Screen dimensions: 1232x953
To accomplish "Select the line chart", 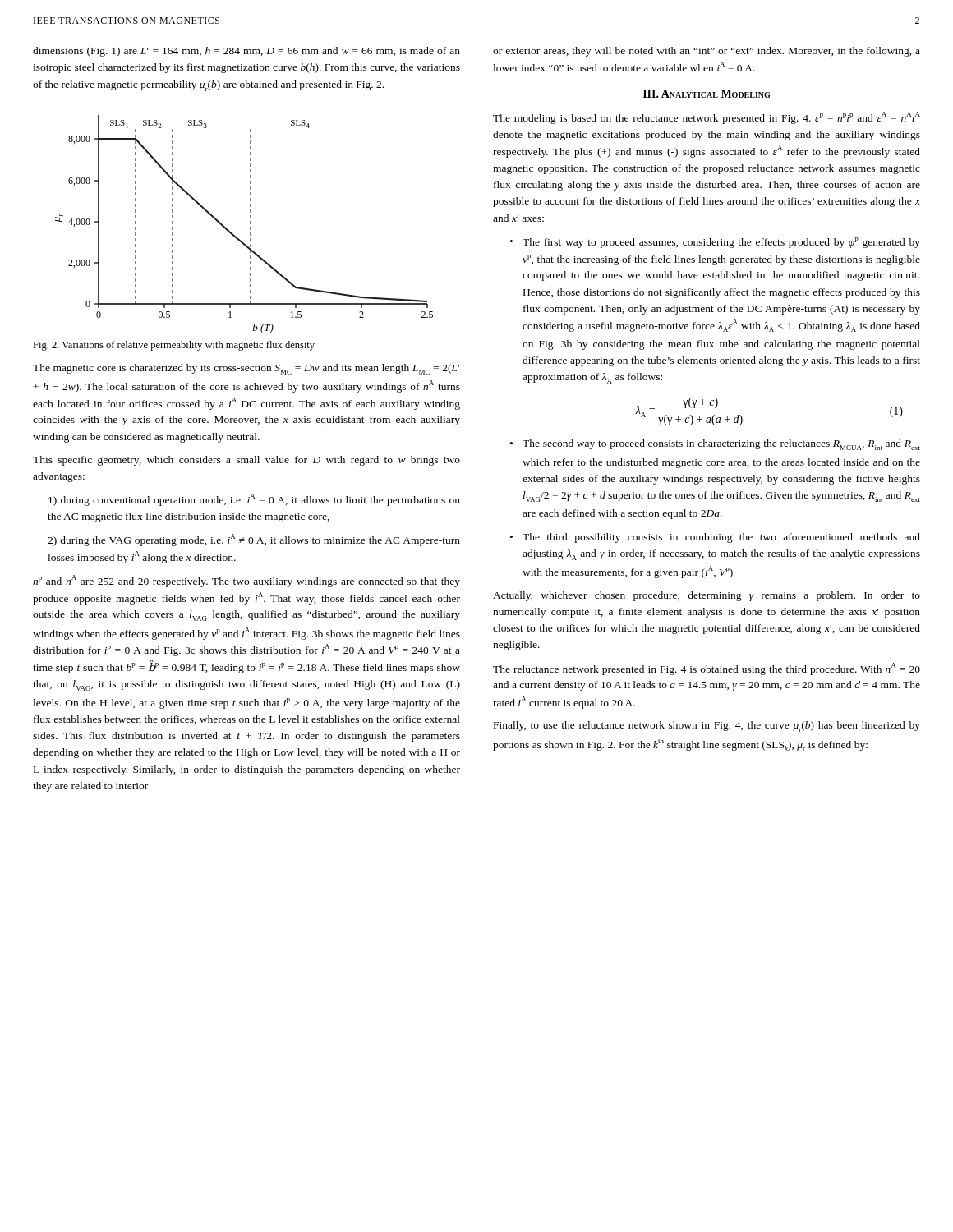I will [246, 219].
